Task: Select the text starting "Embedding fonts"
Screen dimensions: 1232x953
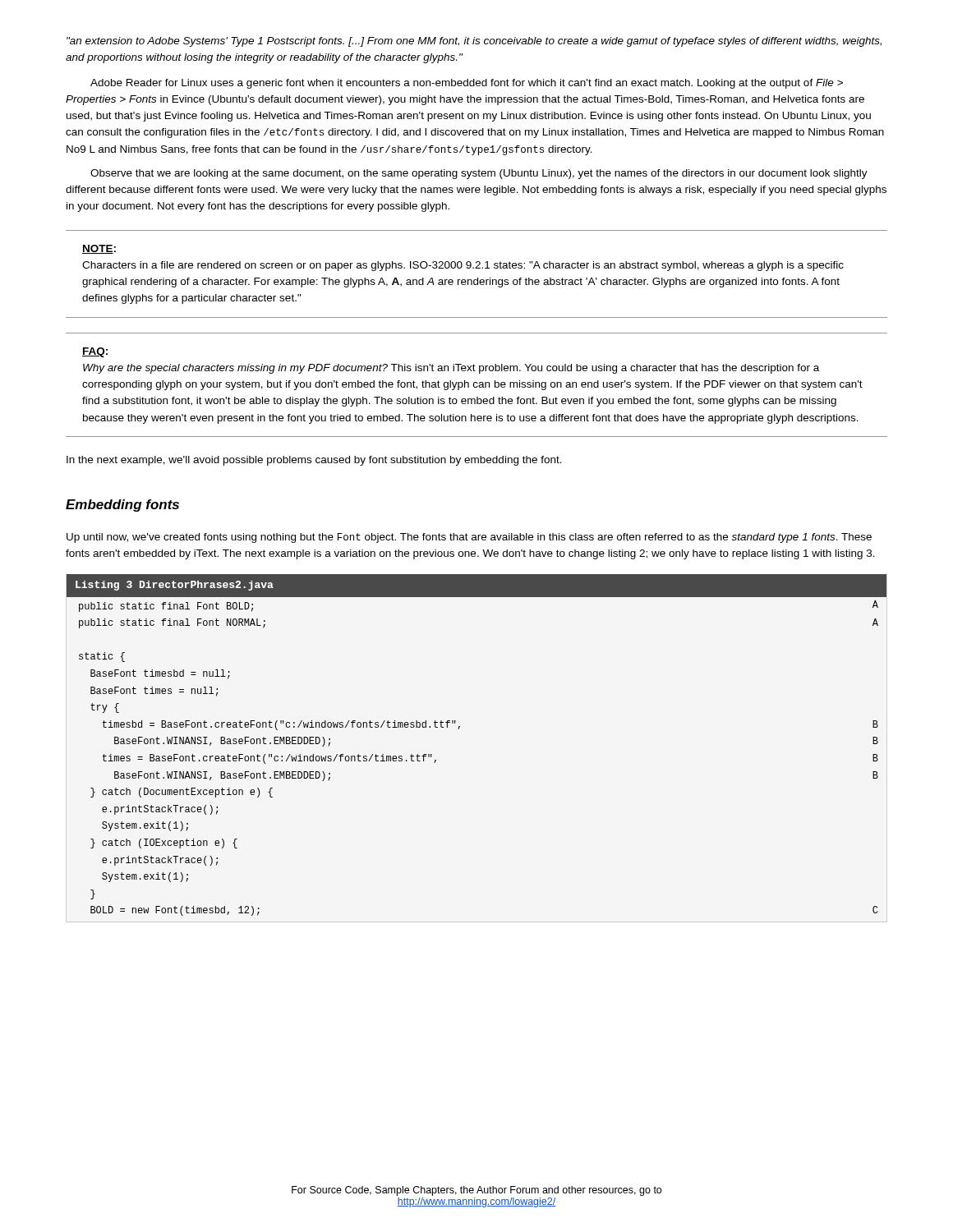Action: coord(123,505)
